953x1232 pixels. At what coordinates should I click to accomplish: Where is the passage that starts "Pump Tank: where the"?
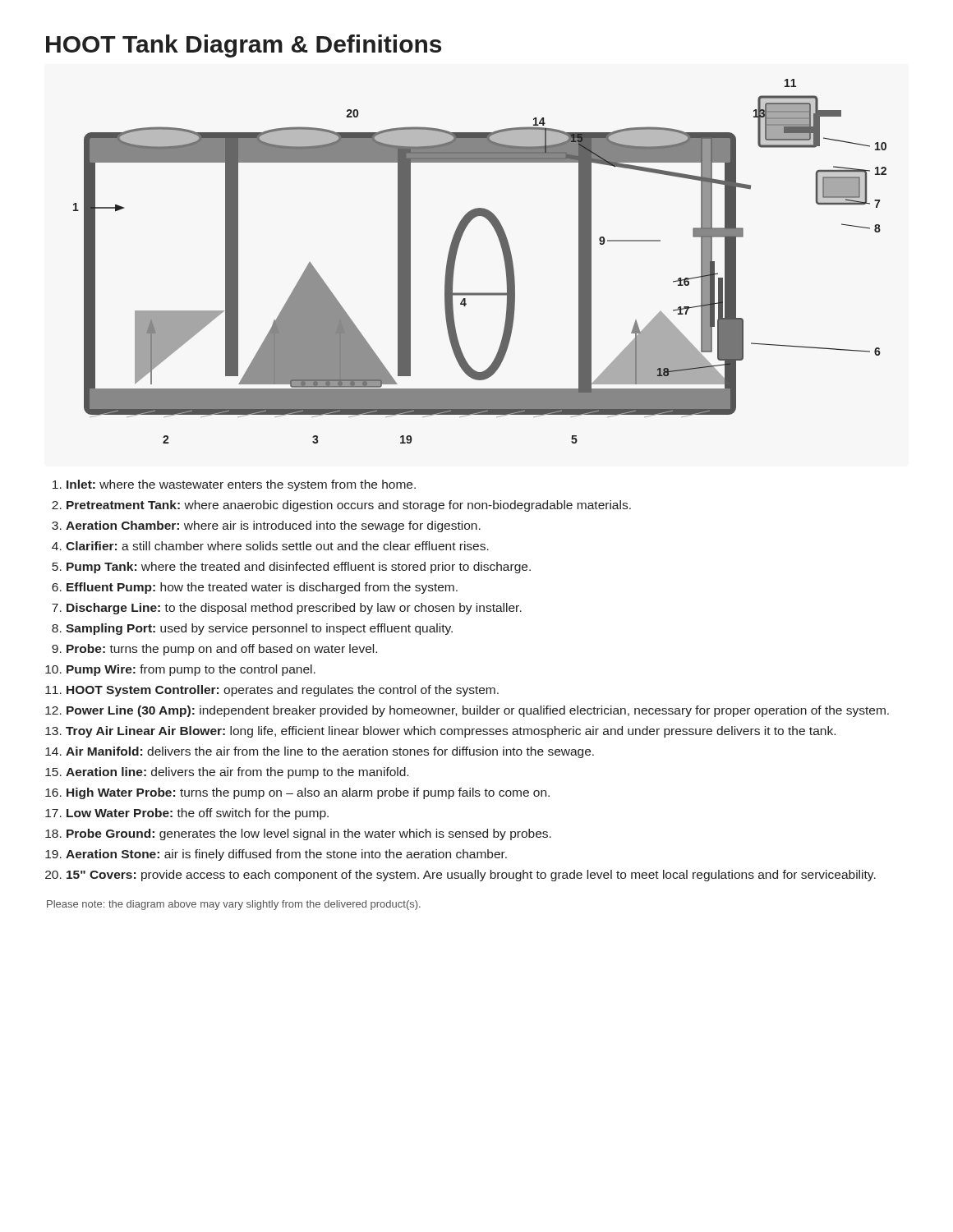click(299, 566)
